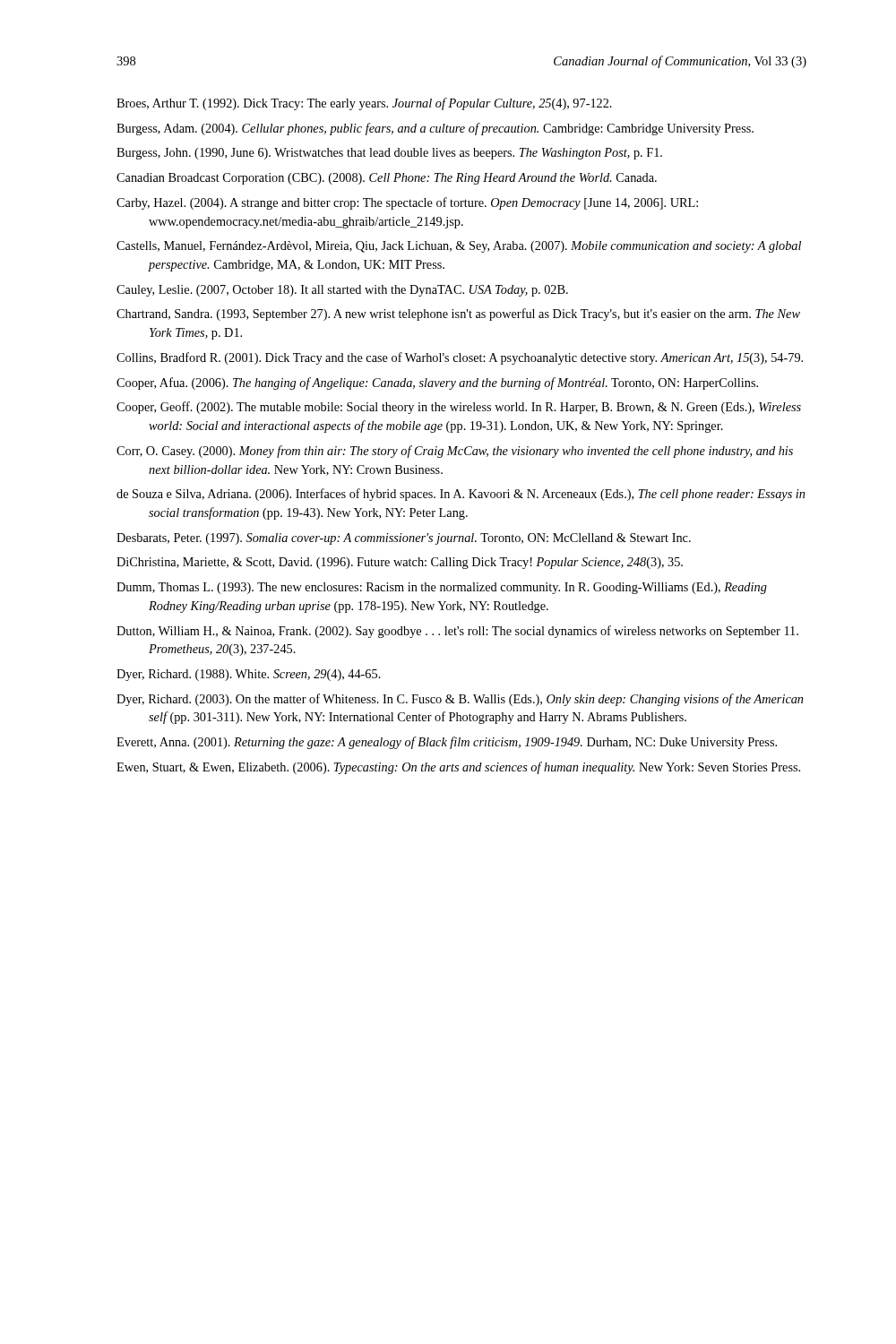Locate the passage starting "Dumm, Thomas L."
Viewport: 896px width, 1344px height.
[442, 596]
